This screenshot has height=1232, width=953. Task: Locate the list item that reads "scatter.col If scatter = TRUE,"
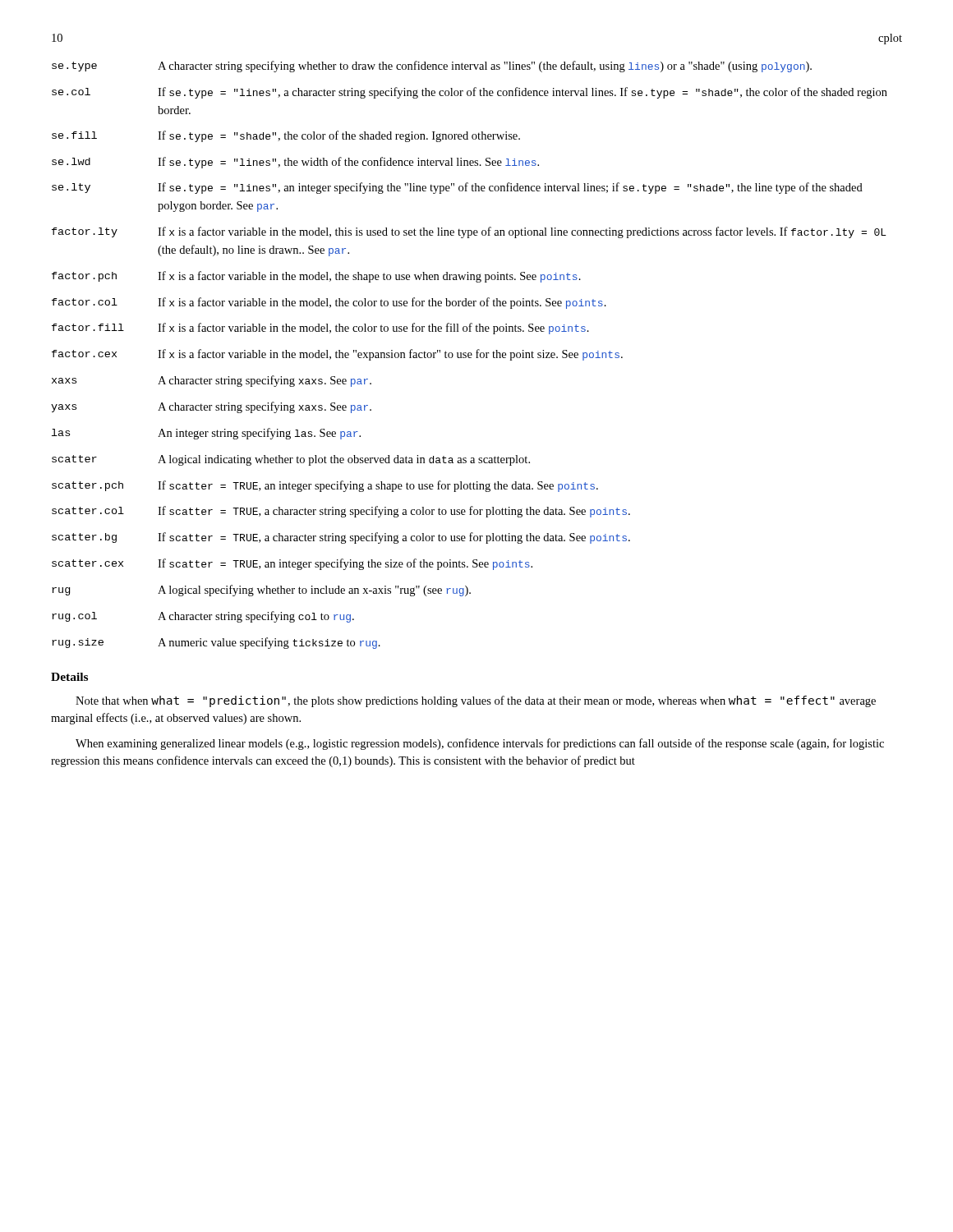[476, 512]
